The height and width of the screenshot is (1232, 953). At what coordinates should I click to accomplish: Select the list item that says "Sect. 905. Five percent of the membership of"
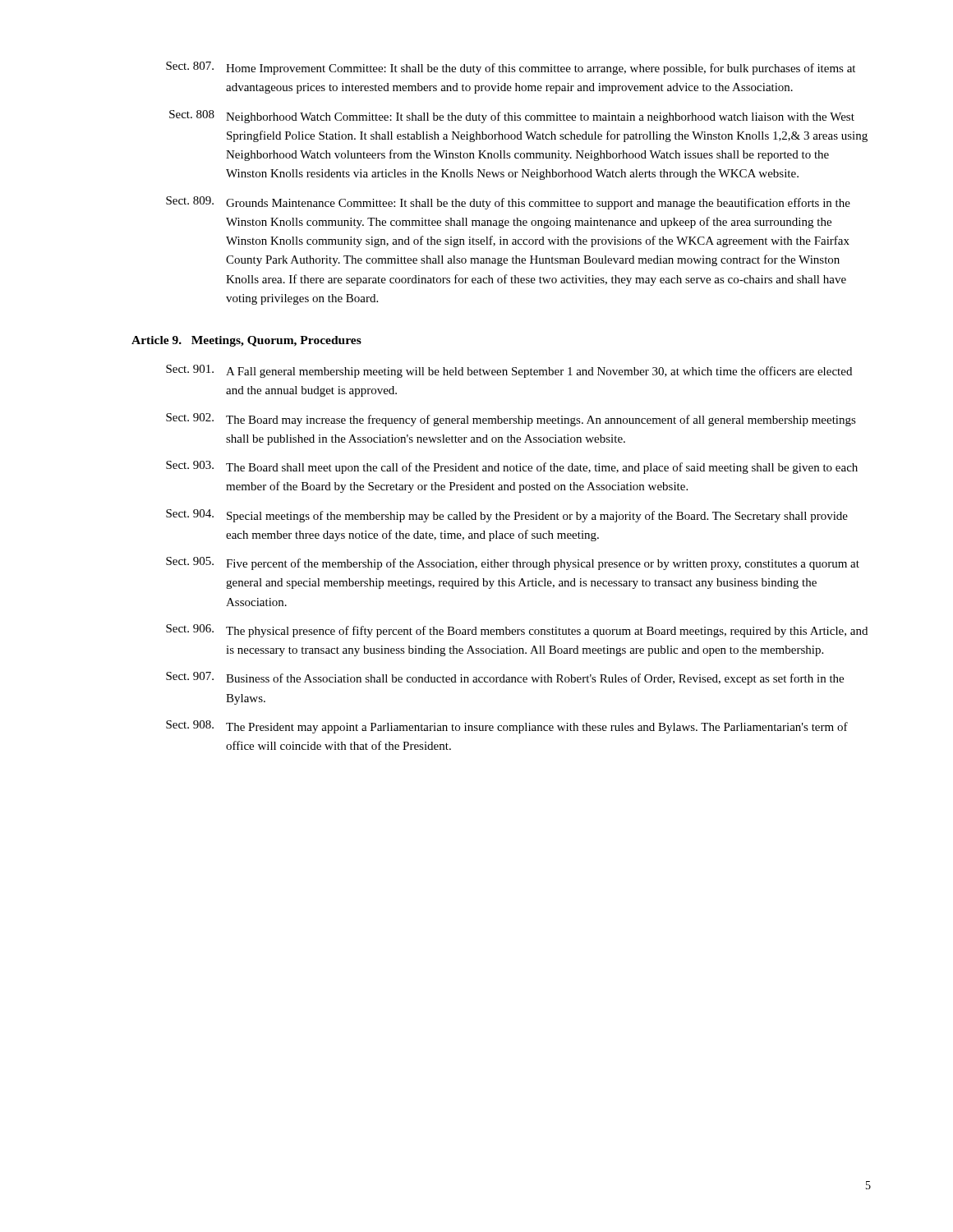[x=501, y=583]
